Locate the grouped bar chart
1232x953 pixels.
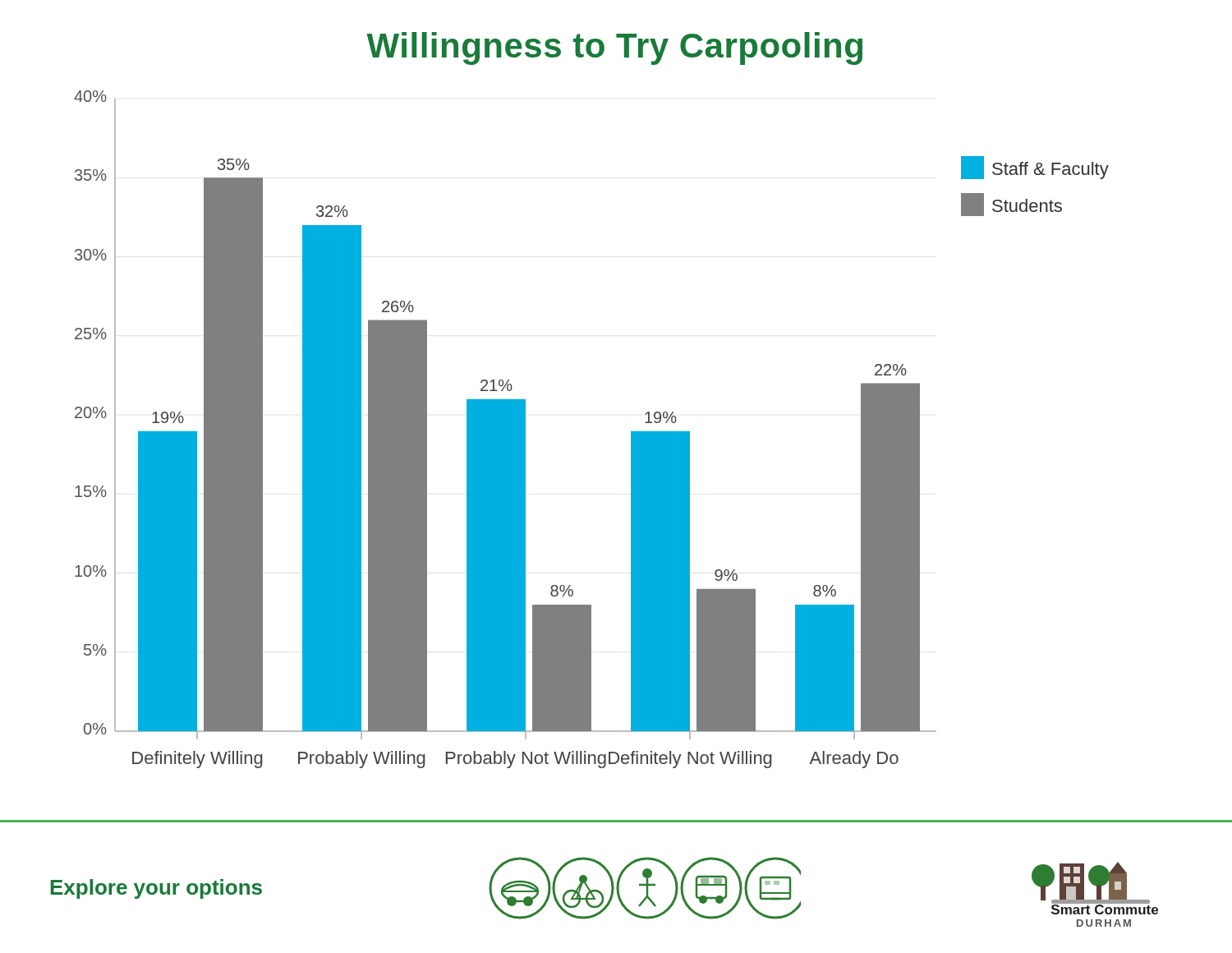click(616, 446)
